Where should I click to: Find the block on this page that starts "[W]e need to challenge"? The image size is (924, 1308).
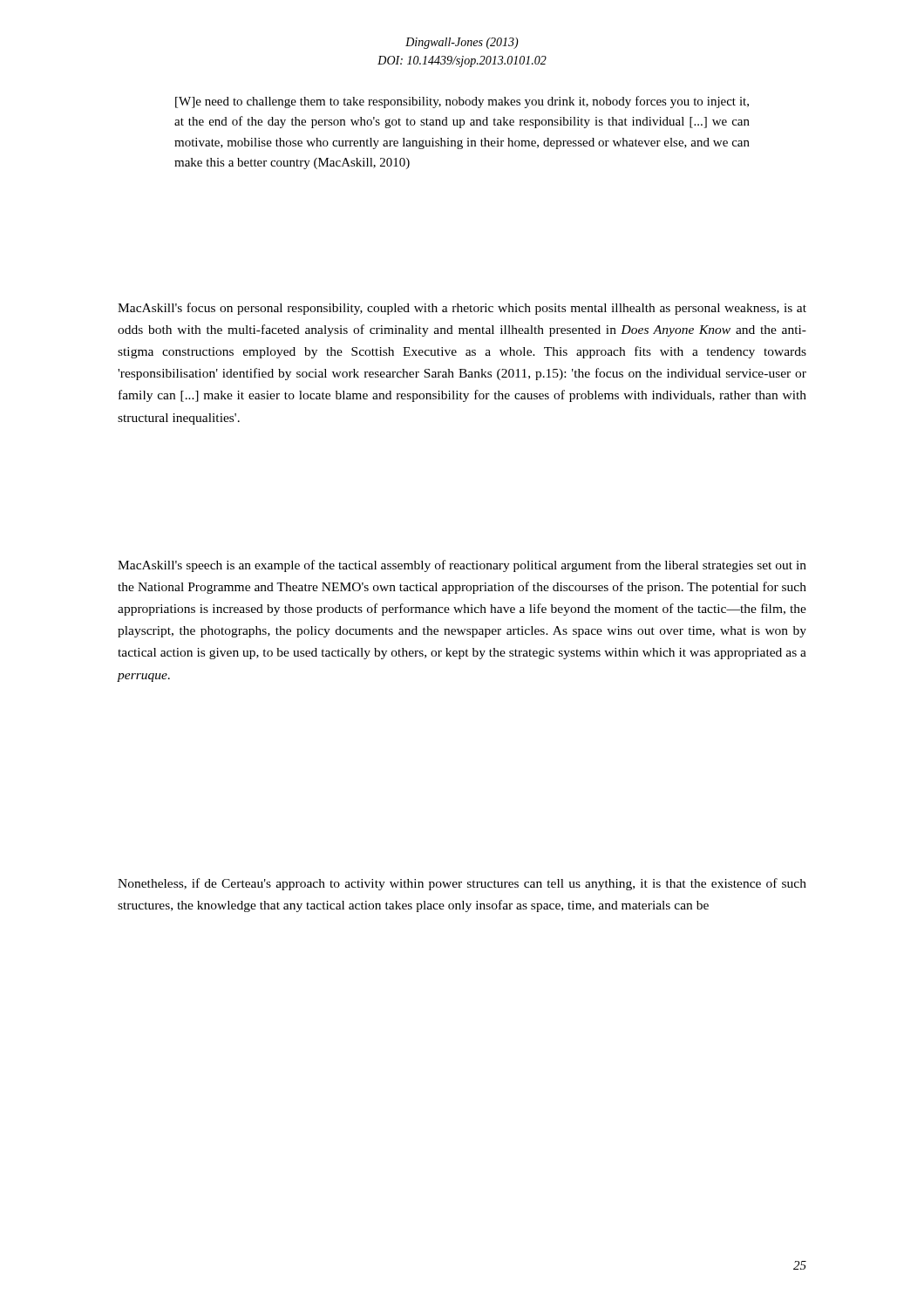tap(462, 132)
